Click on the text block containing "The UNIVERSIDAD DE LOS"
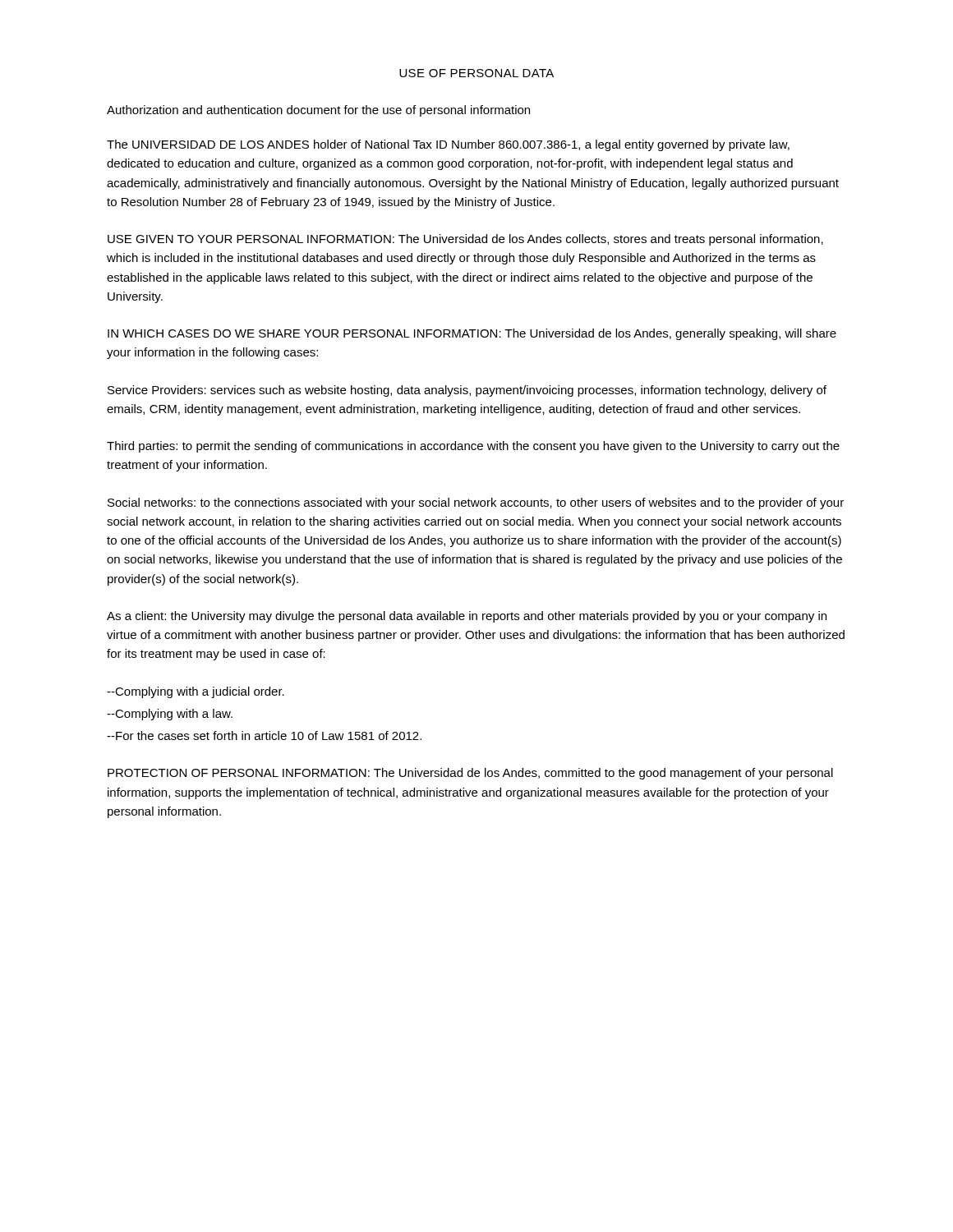Screen dimensions: 1232x953 pos(473,173)
